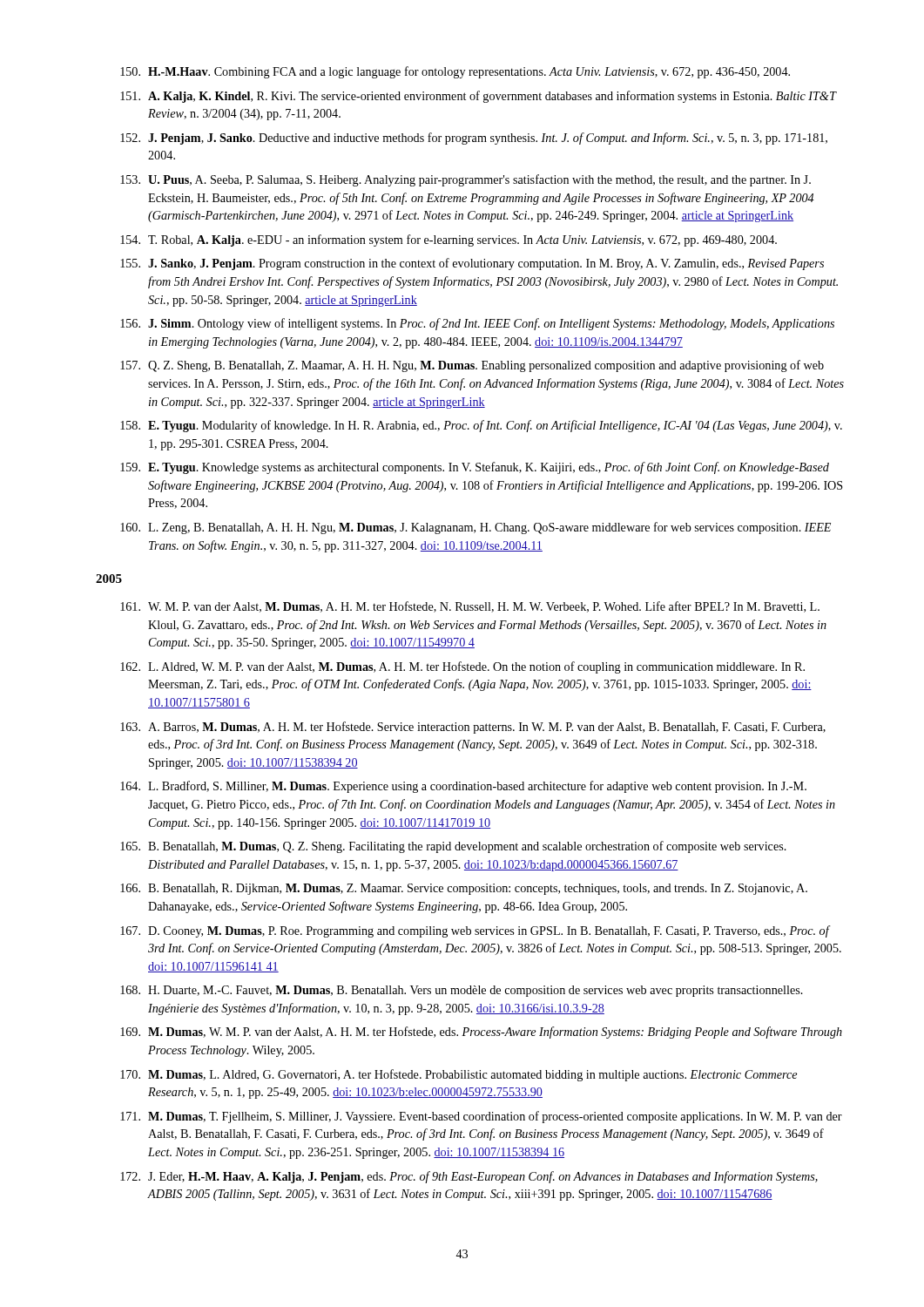924x1307 pixels.
Task: Click on the region starting "150. H.-M.Haav. Combining FCA and a logic"
Action: pos(471,72)
